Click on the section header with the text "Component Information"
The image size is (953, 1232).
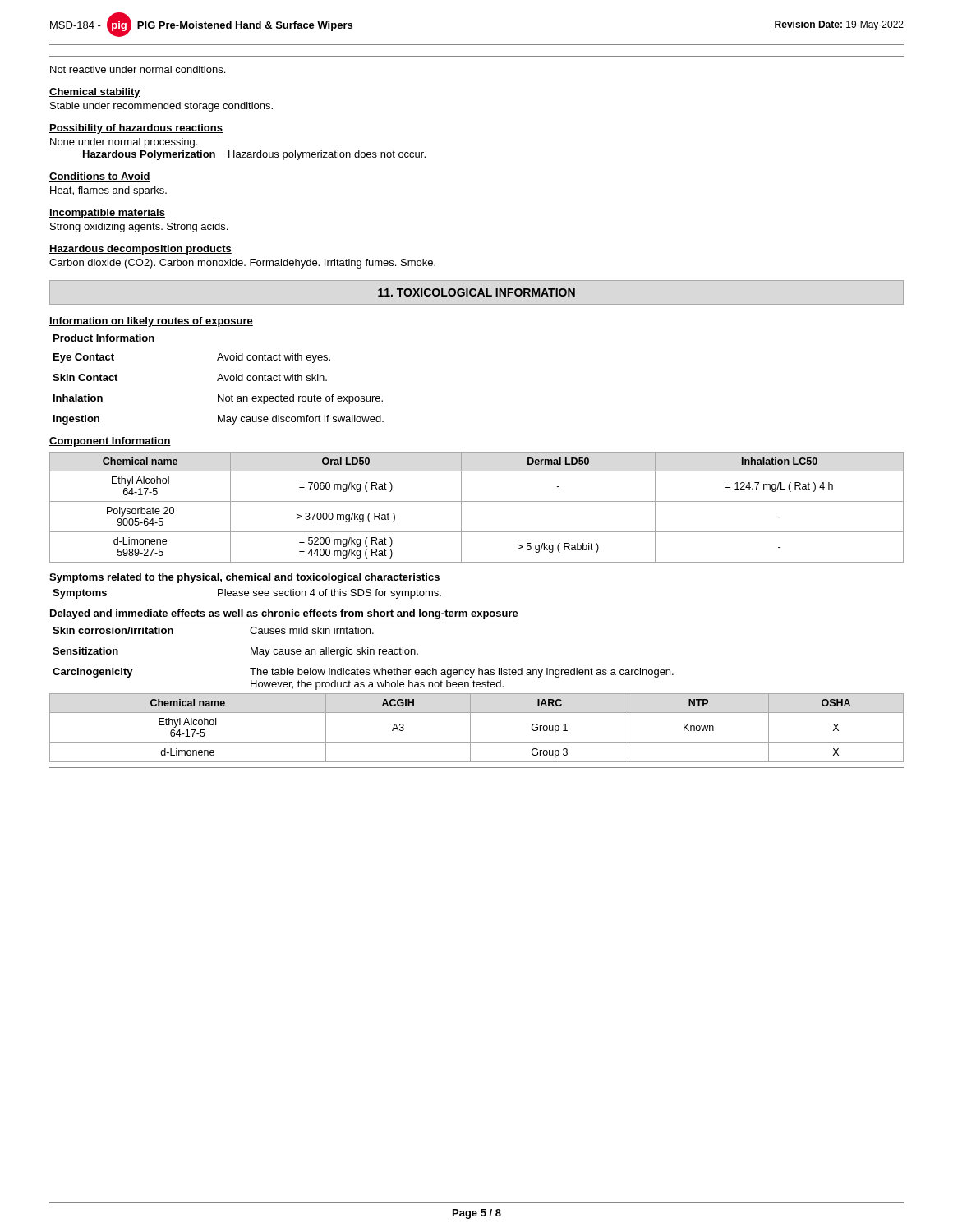(x=110, y=441)
